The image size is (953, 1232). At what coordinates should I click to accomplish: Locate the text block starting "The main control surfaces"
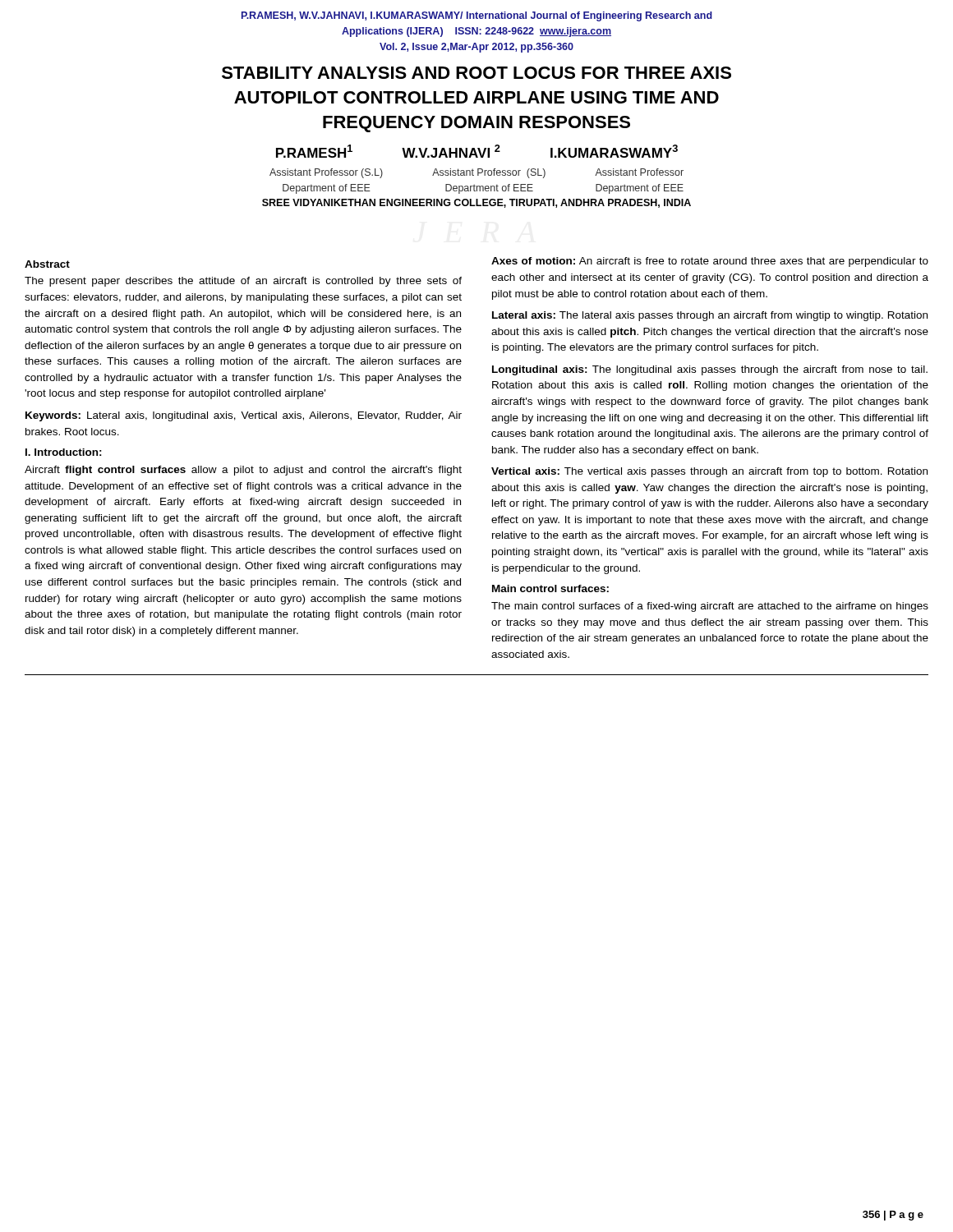click(710, 630)
